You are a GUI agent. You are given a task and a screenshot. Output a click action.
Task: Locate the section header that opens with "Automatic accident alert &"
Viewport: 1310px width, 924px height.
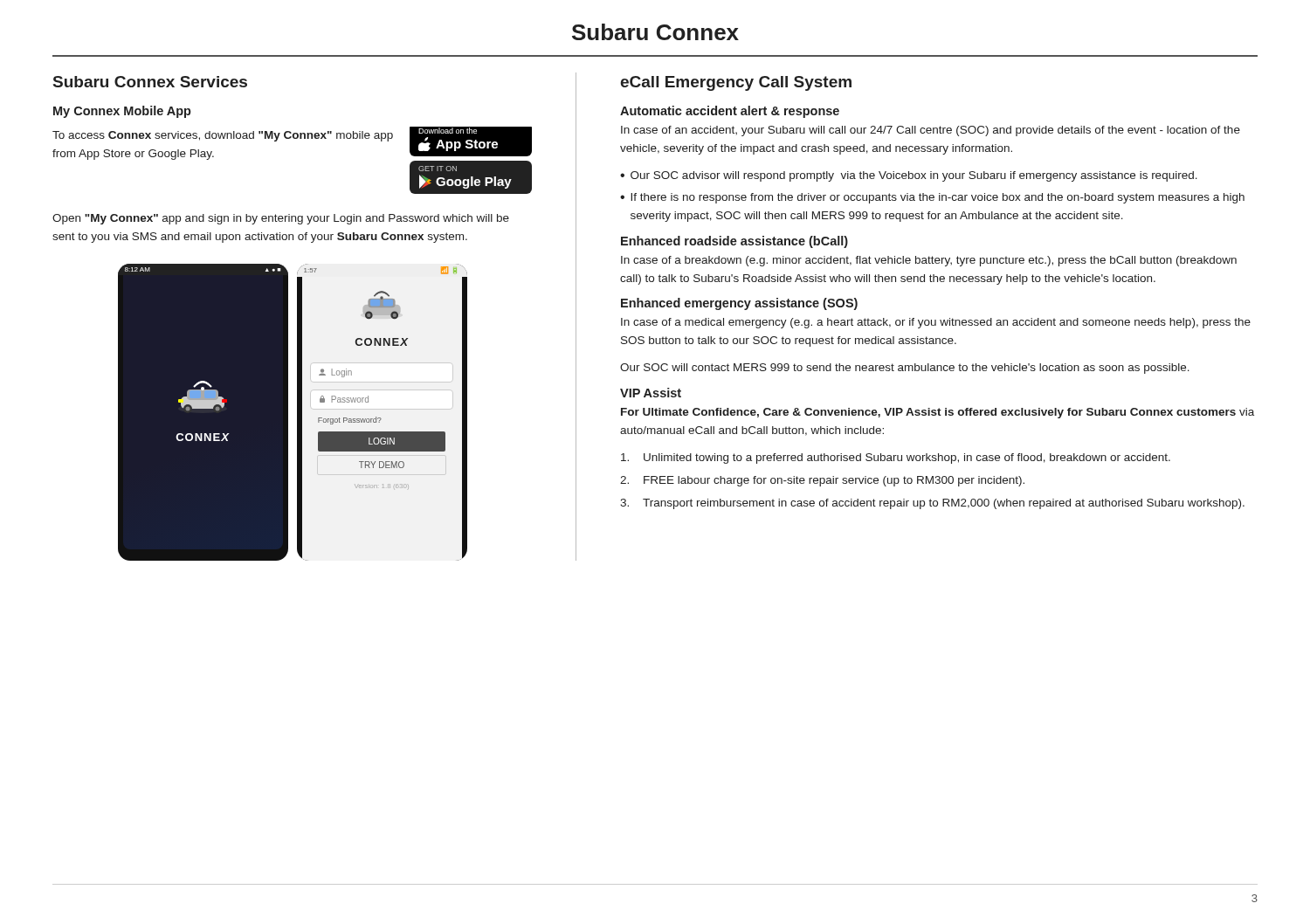(730, 111)
